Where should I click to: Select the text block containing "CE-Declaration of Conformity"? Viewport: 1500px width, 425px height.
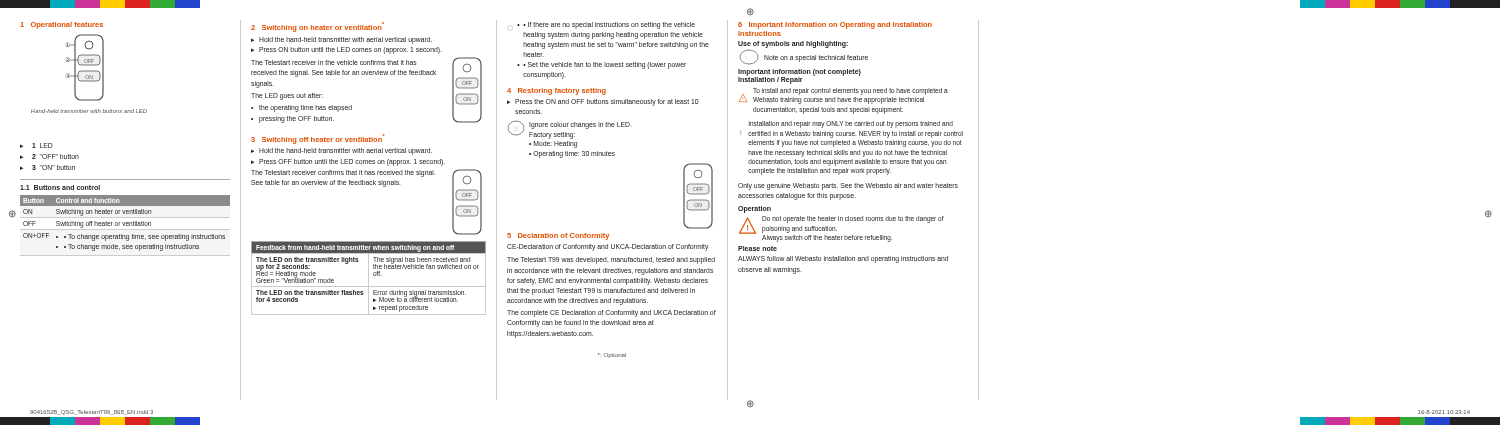608,247
